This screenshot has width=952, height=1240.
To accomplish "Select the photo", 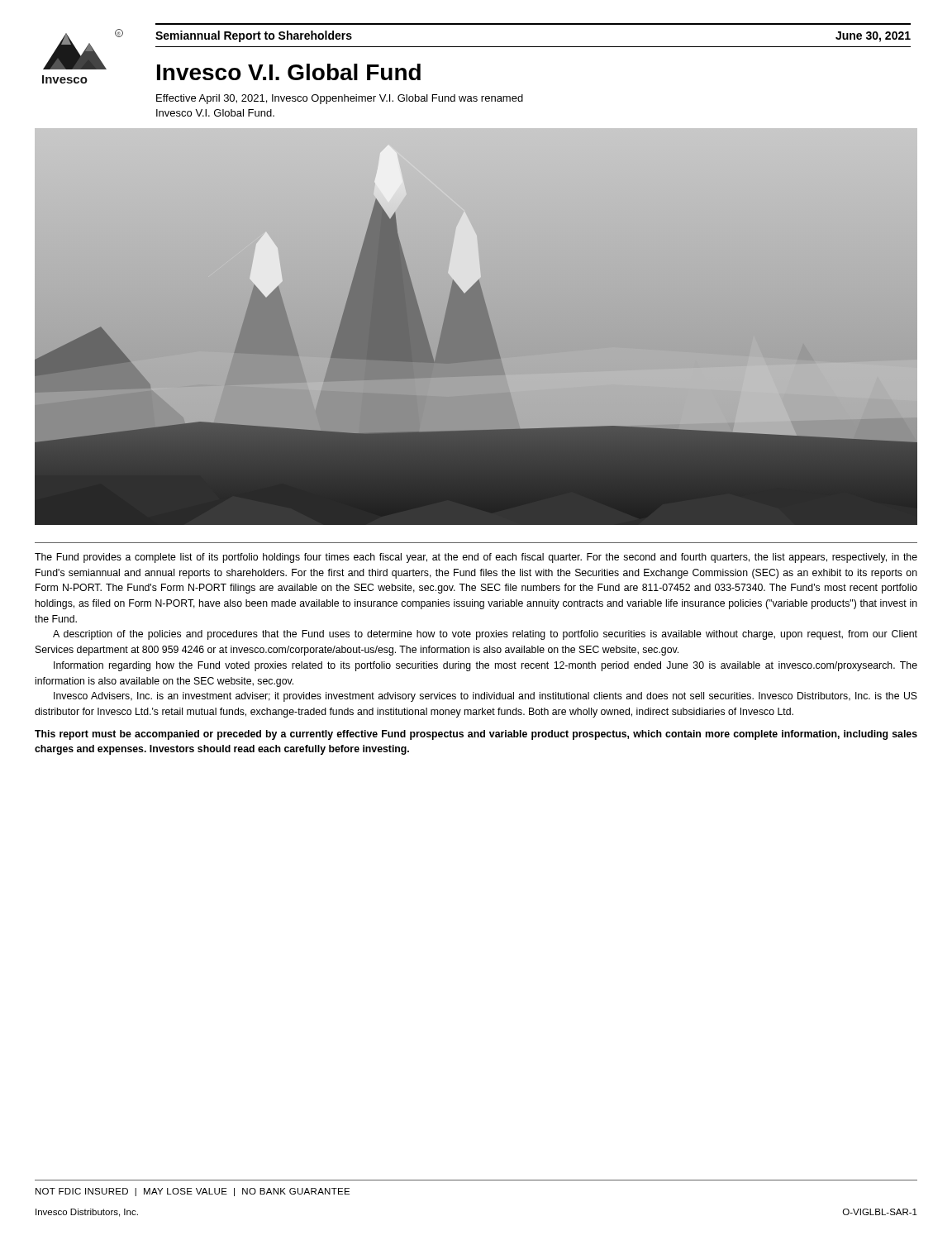I will point(476,326).
